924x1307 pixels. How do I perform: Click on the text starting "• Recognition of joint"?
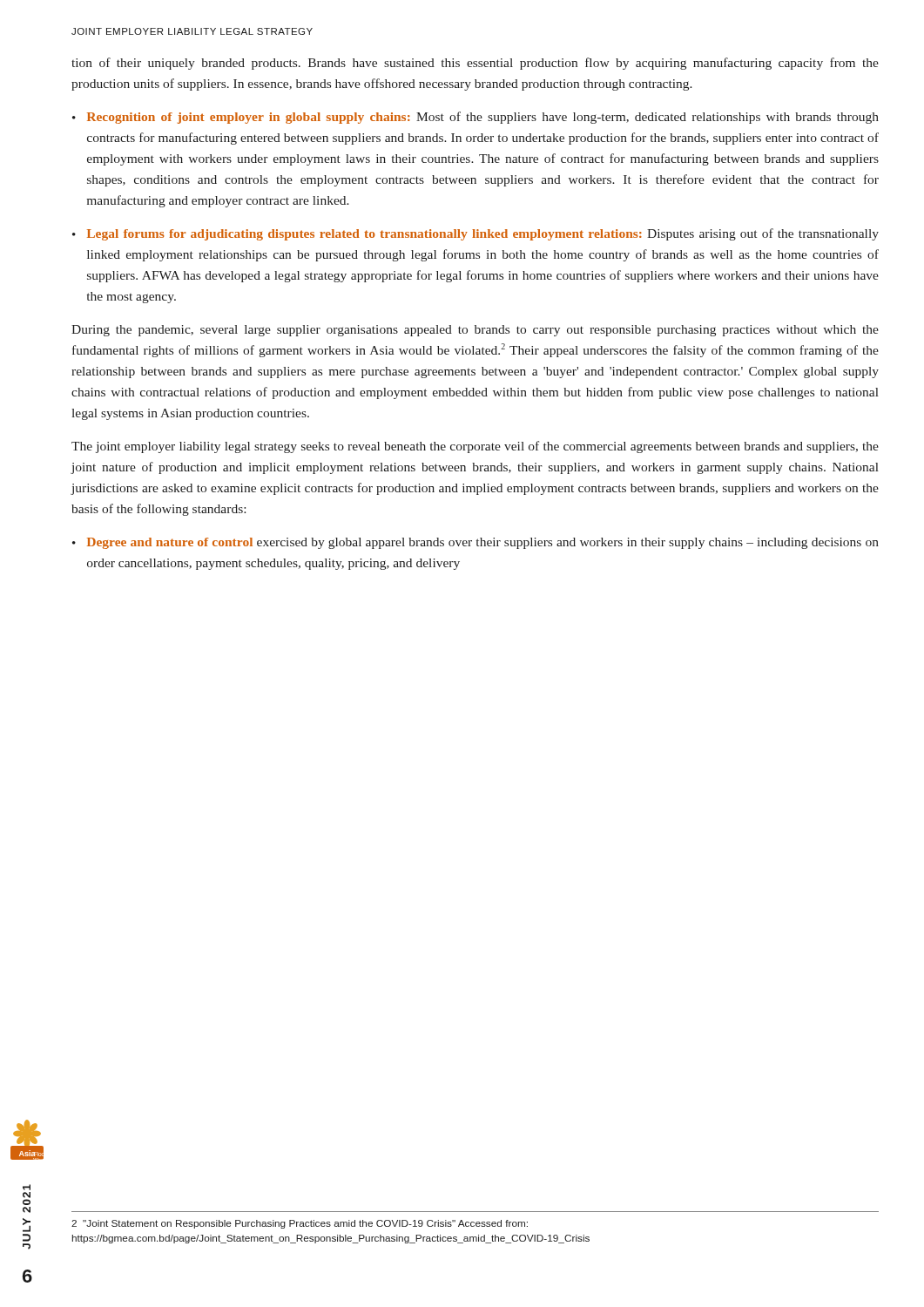point(475,159)
